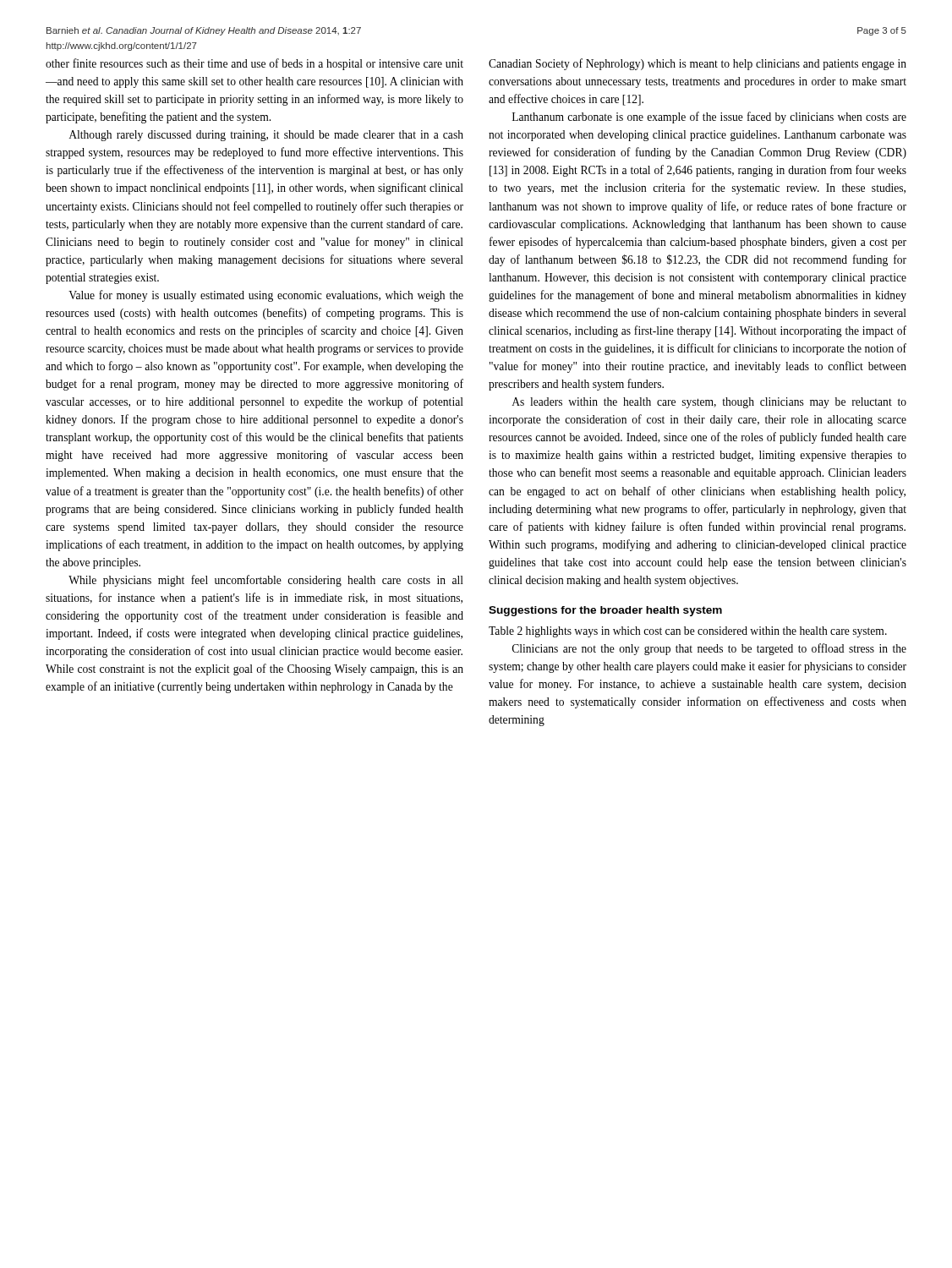This screenshot has width=952, height=1268.
Task: Point to the region starting "Suggestions for the broader"
Action: click(x=606, y=610)
